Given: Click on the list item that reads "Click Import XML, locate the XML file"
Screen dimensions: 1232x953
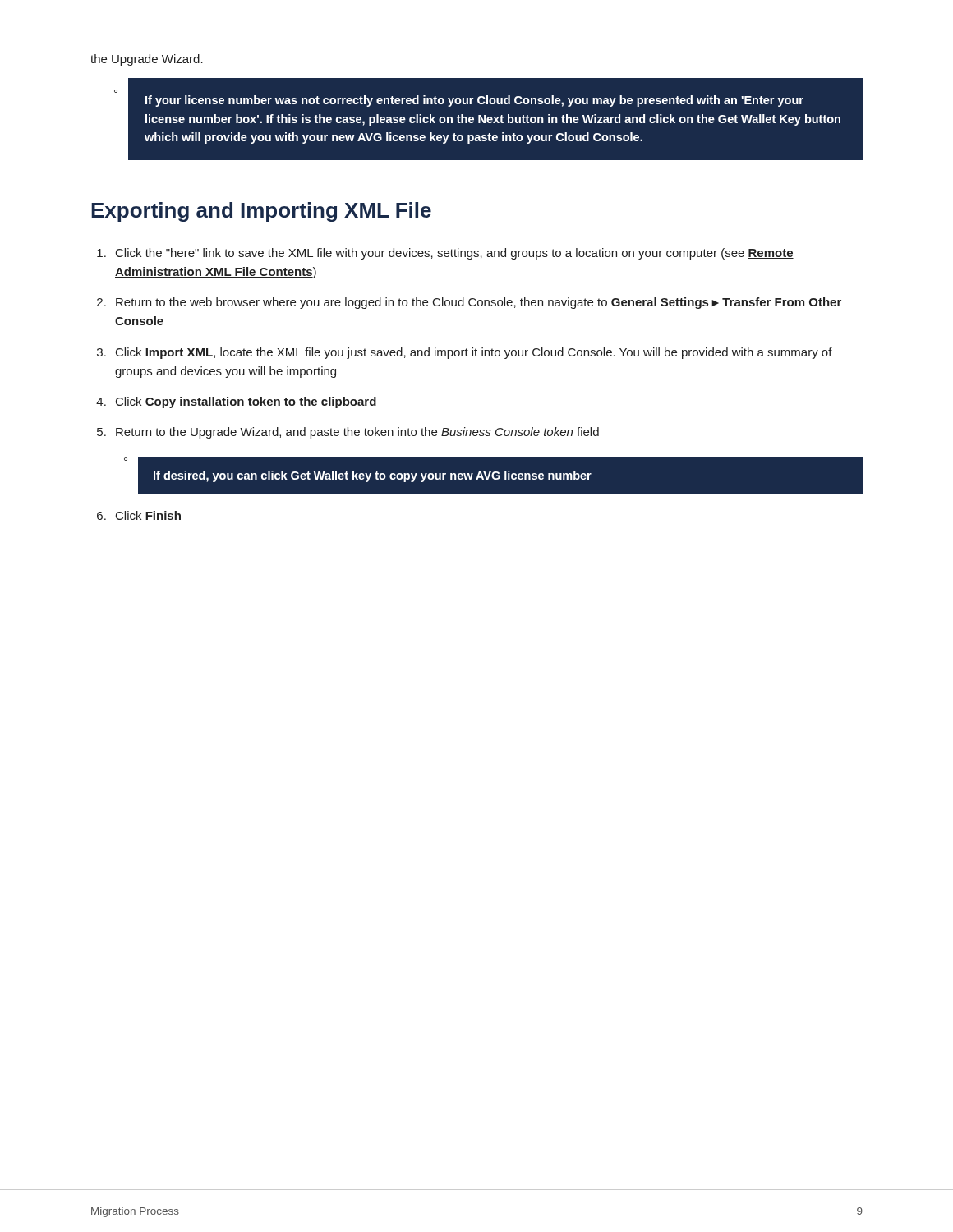Looking at the screenshot, I should click(x=473, y=361).
